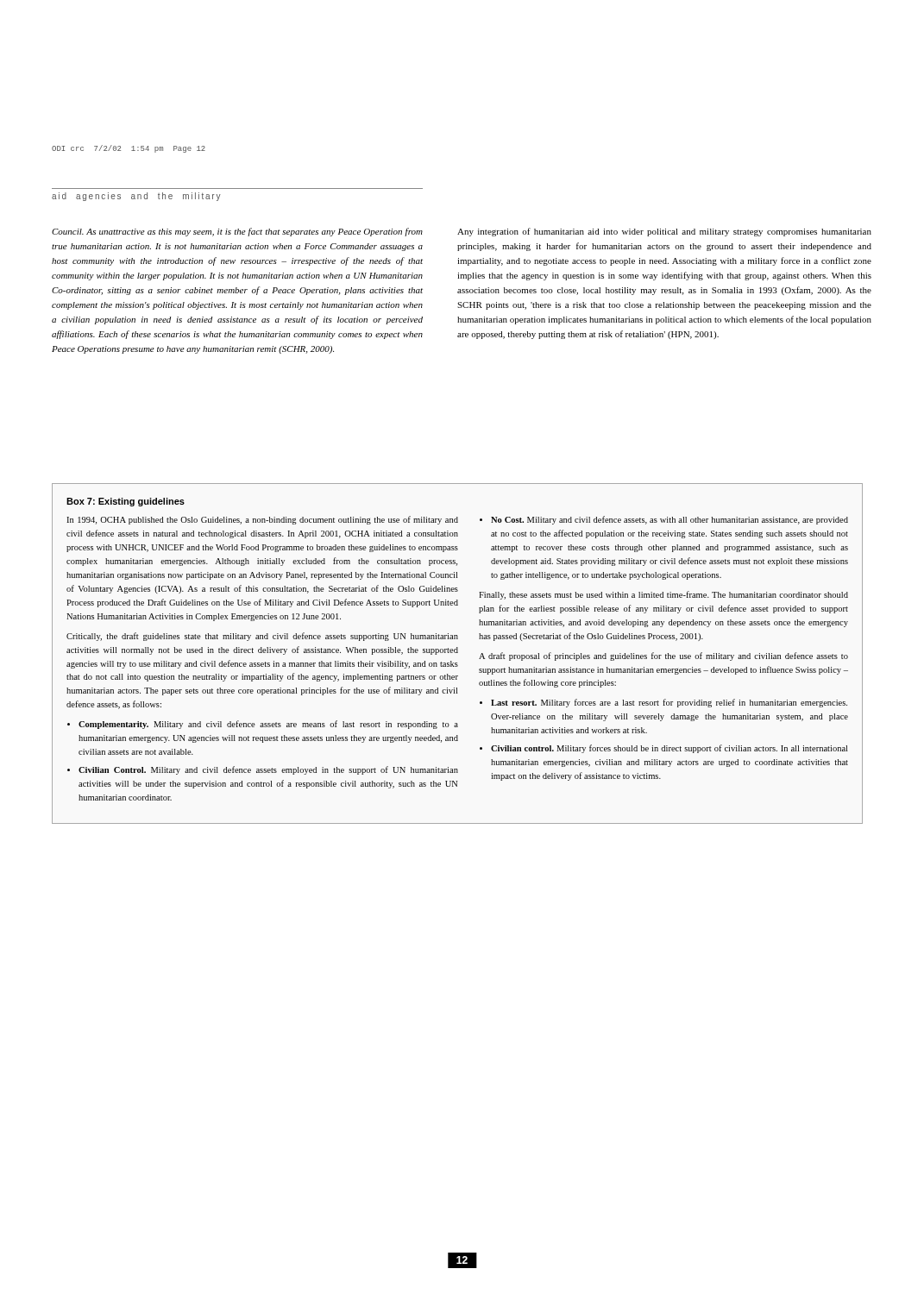Find the text block that says "In 1994, OCHA published the Oslo Guidelines,"
Screen dimensions: 1294x924
[262, 613]
